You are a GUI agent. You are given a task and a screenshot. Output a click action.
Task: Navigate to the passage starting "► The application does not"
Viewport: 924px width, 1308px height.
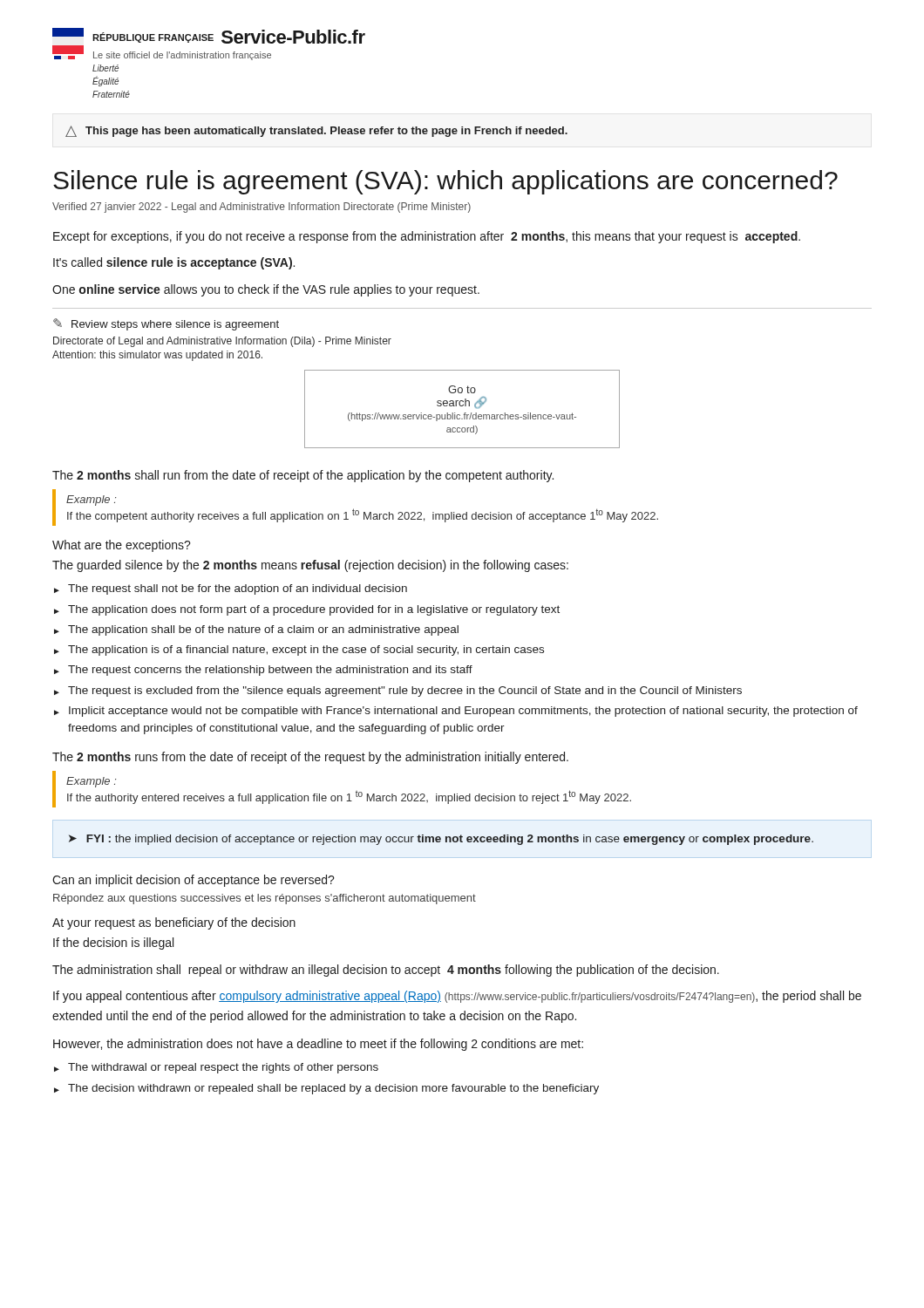(306, 609)
